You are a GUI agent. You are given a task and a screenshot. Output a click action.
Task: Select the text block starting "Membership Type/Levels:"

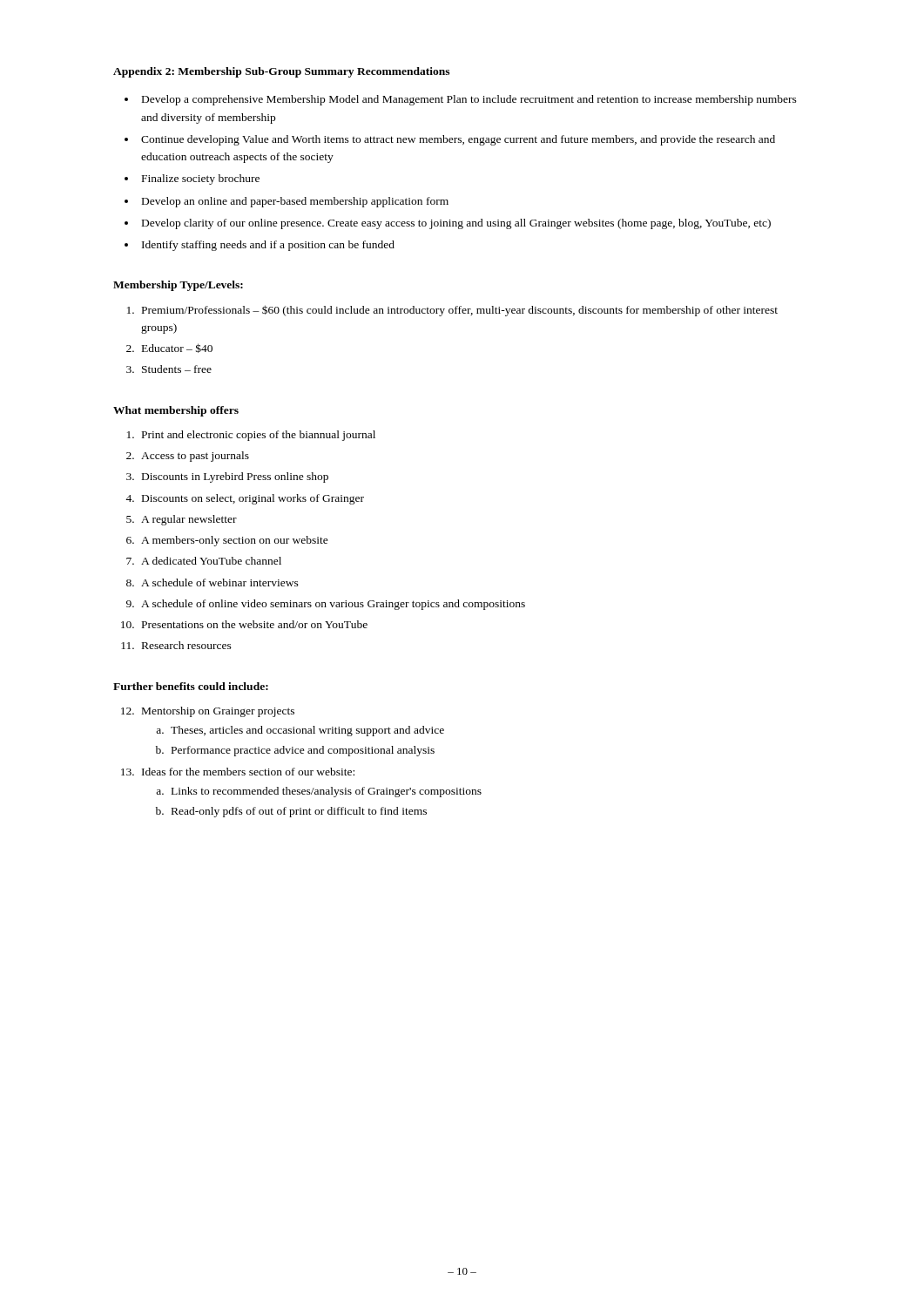178,285
